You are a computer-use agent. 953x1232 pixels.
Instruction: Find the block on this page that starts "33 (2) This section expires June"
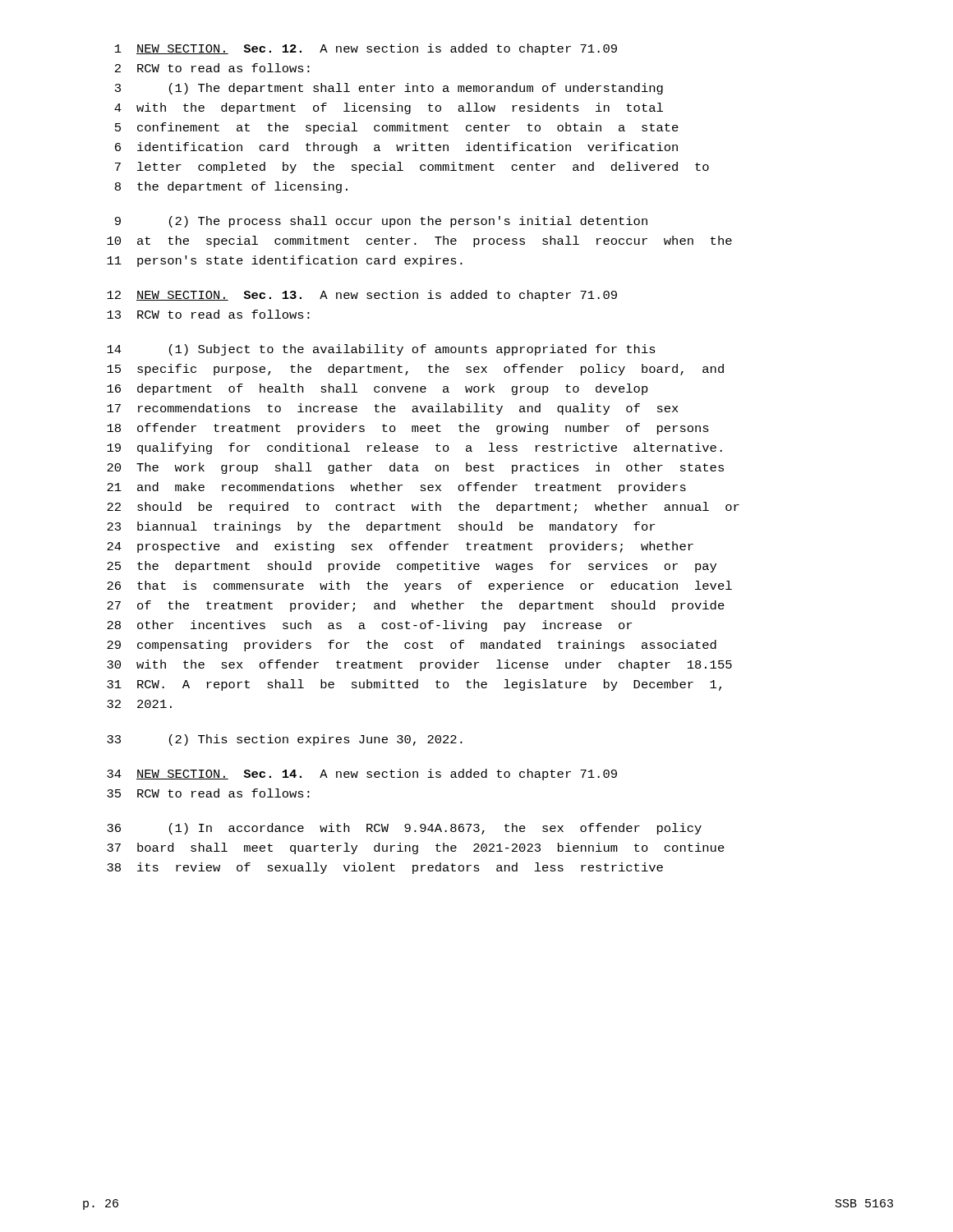point(285,740)
